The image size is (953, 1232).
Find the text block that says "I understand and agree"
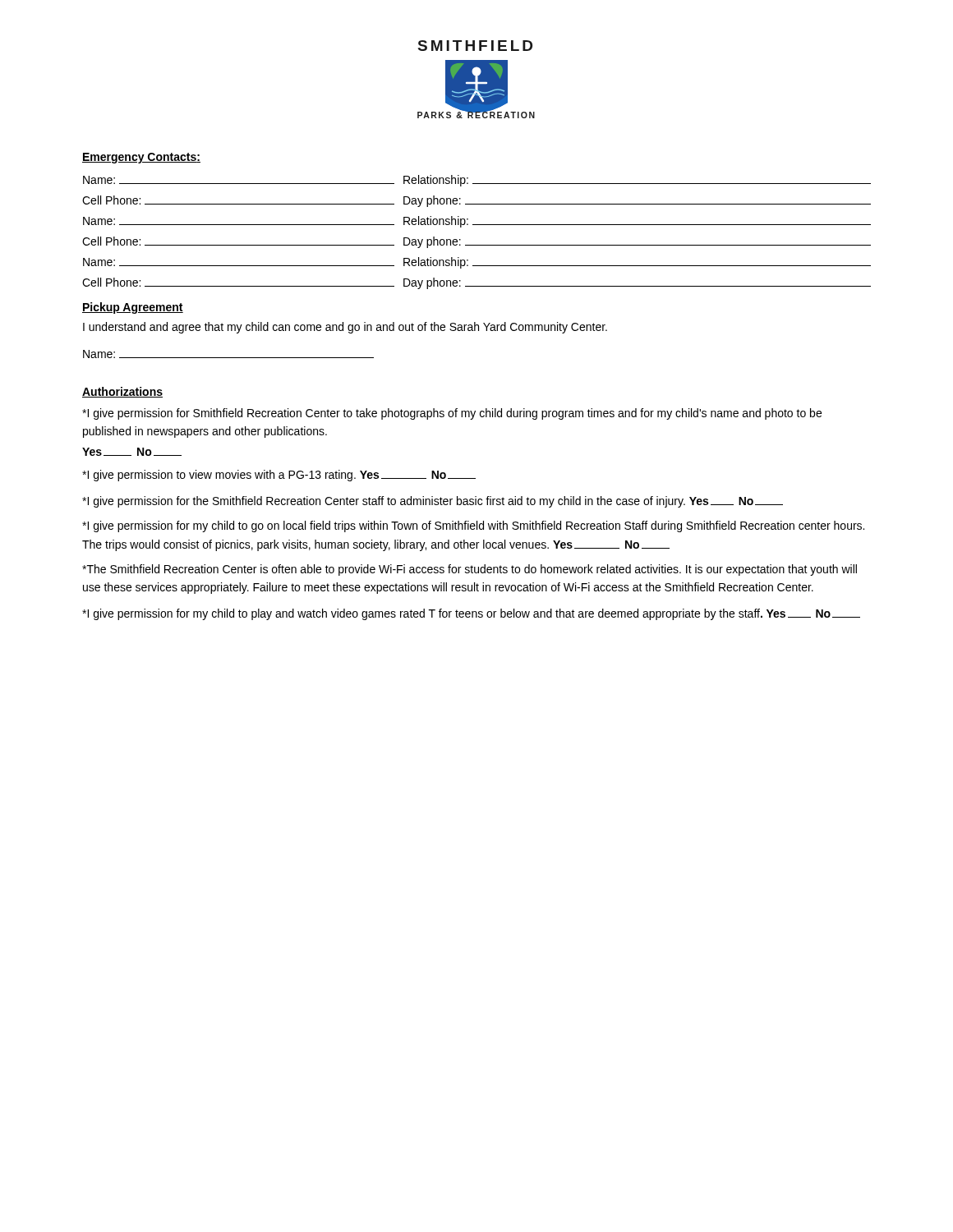(x=345, y=327)
